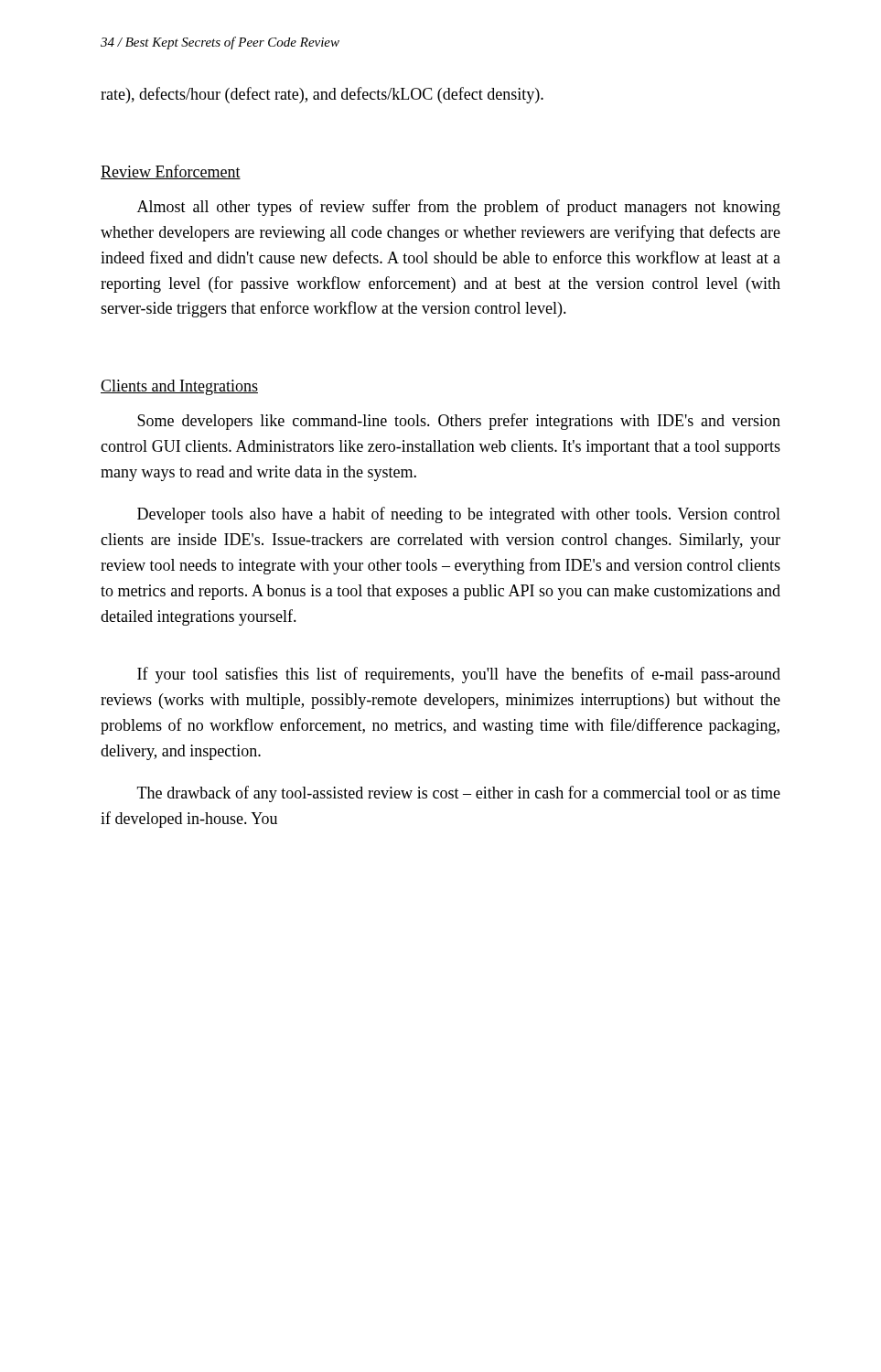
Task: Navigate to the element starting "Developer tools also"
Action: (440, 566)
